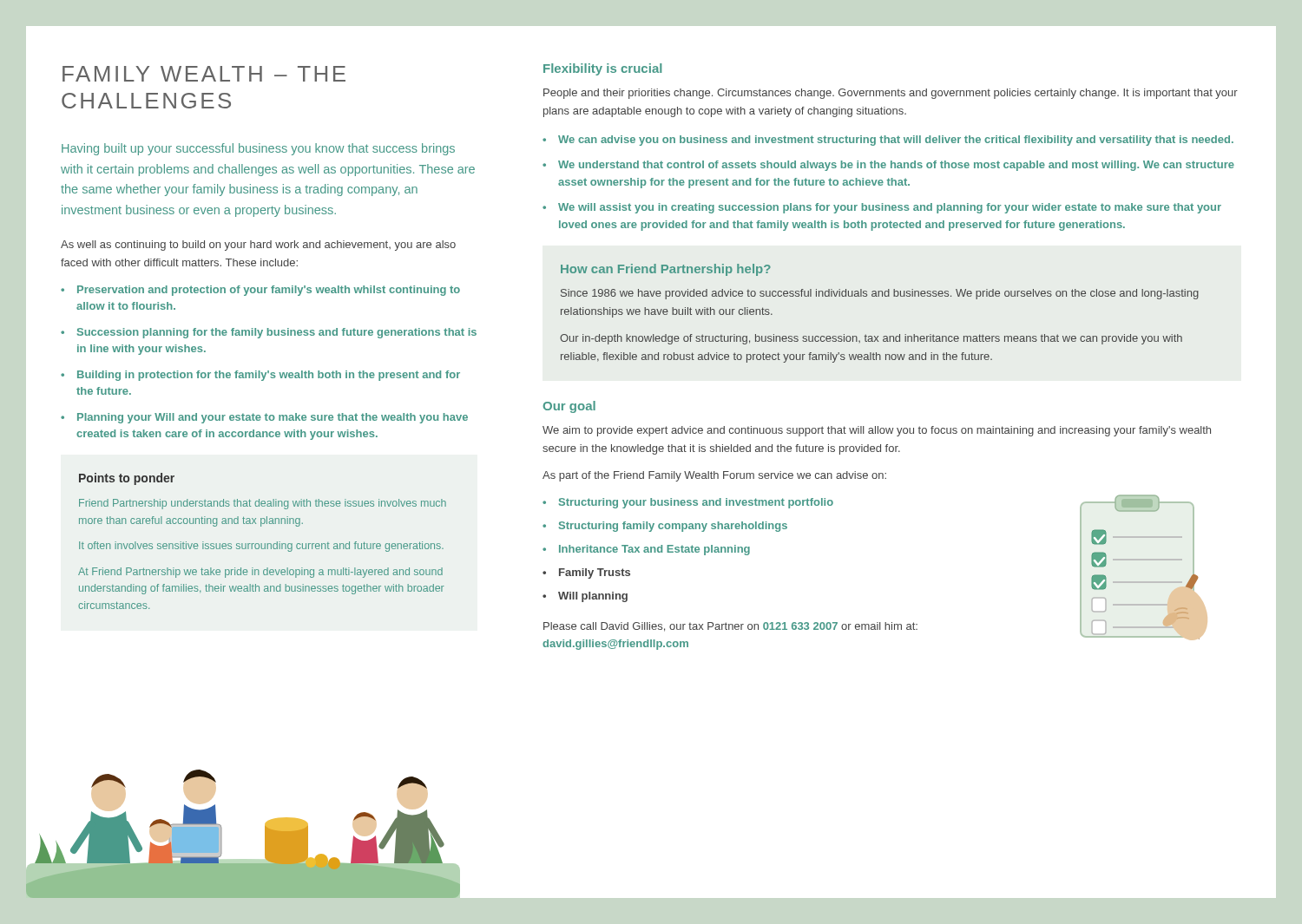This screenshot has height=924, width=1302.
Task: Click on the text block that says "Since 1986 we have provided advice to"
Action: tap(879, 302)
